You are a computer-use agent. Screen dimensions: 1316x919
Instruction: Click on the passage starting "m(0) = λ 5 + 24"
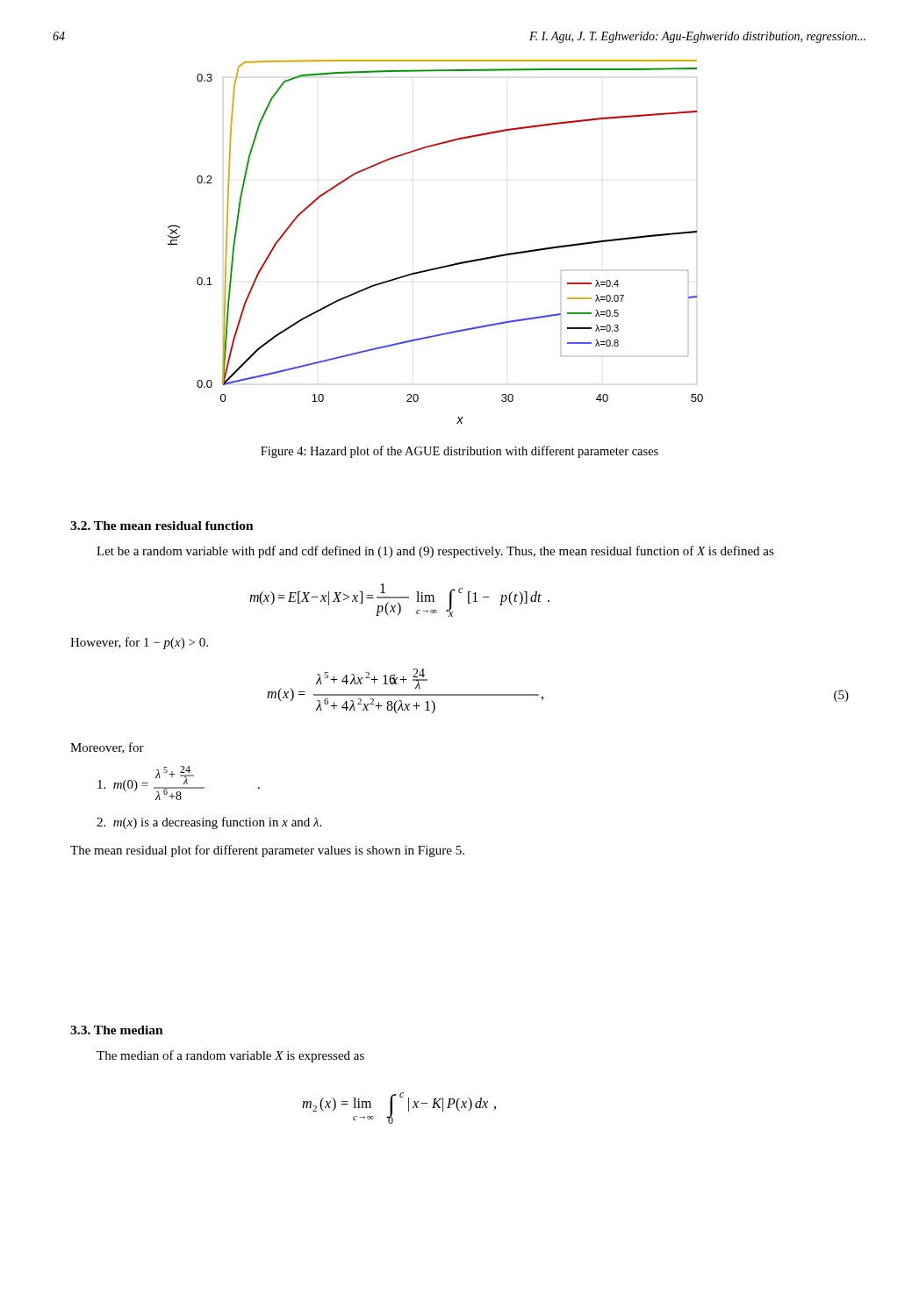[179, 786]
